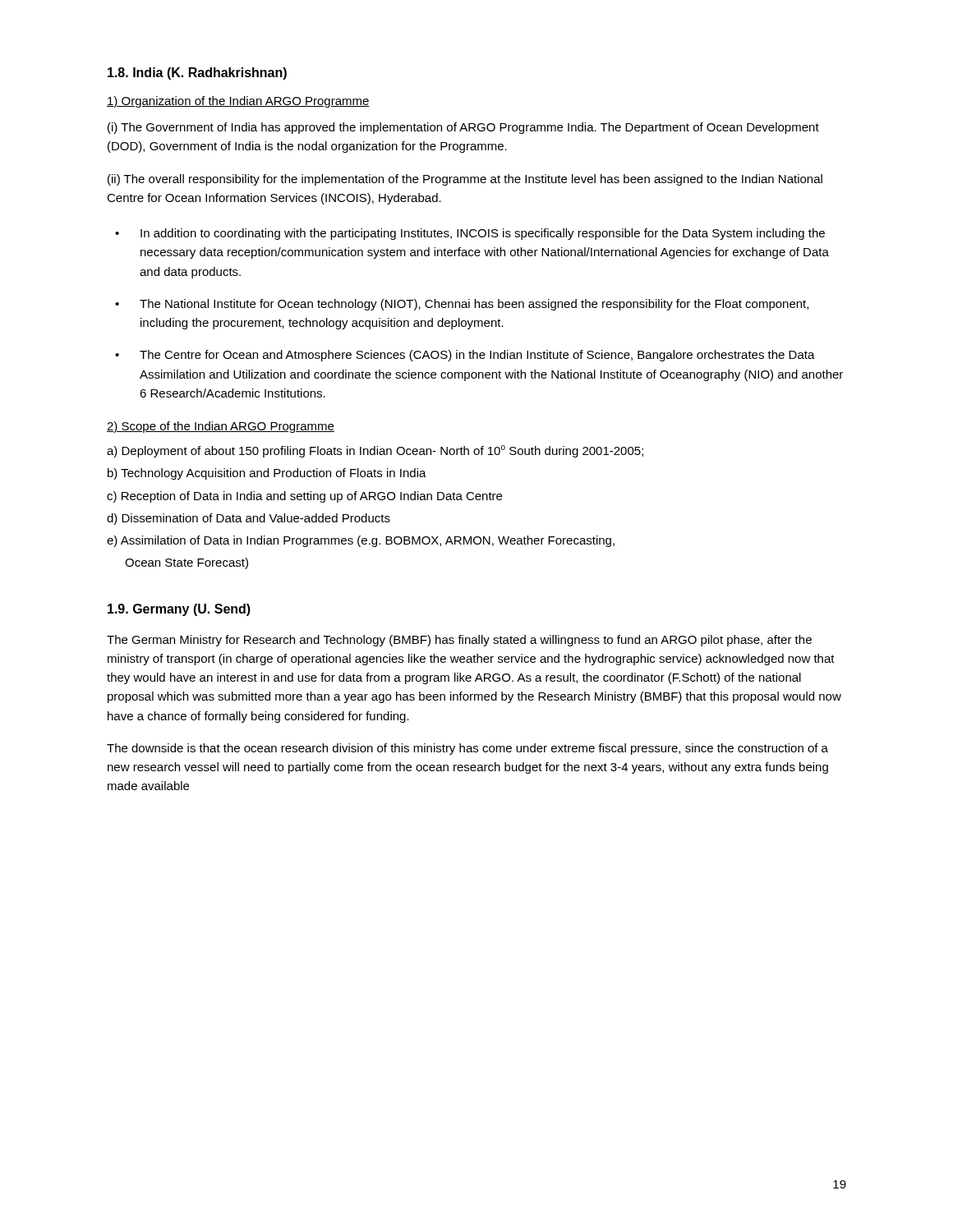Viewport: 953px width, 1232px height.
Task: Select the list item containing "e) Assimilation of Data in Indian"
Action: (361, 540)
